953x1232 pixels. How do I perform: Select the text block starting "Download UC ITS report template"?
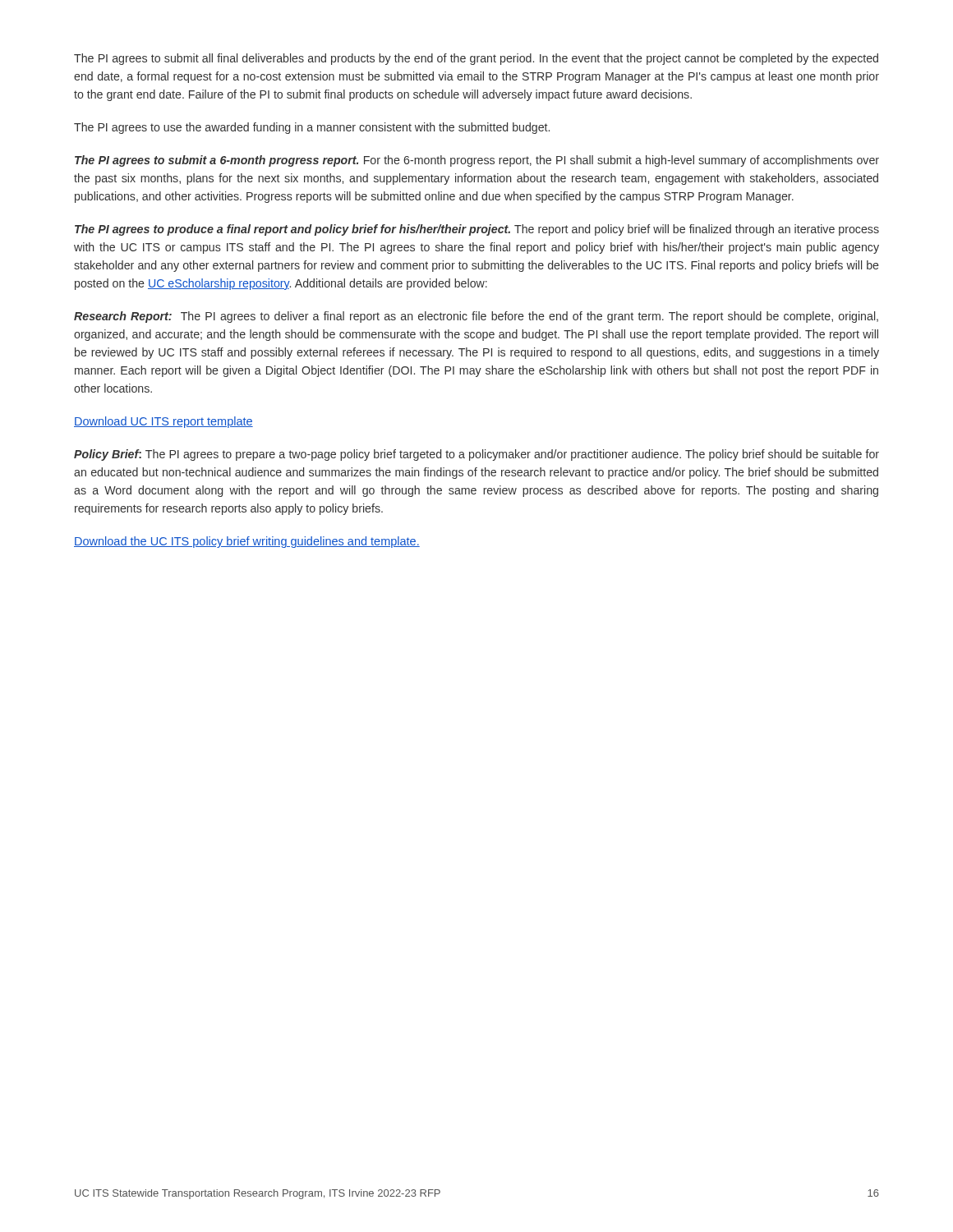163,421
